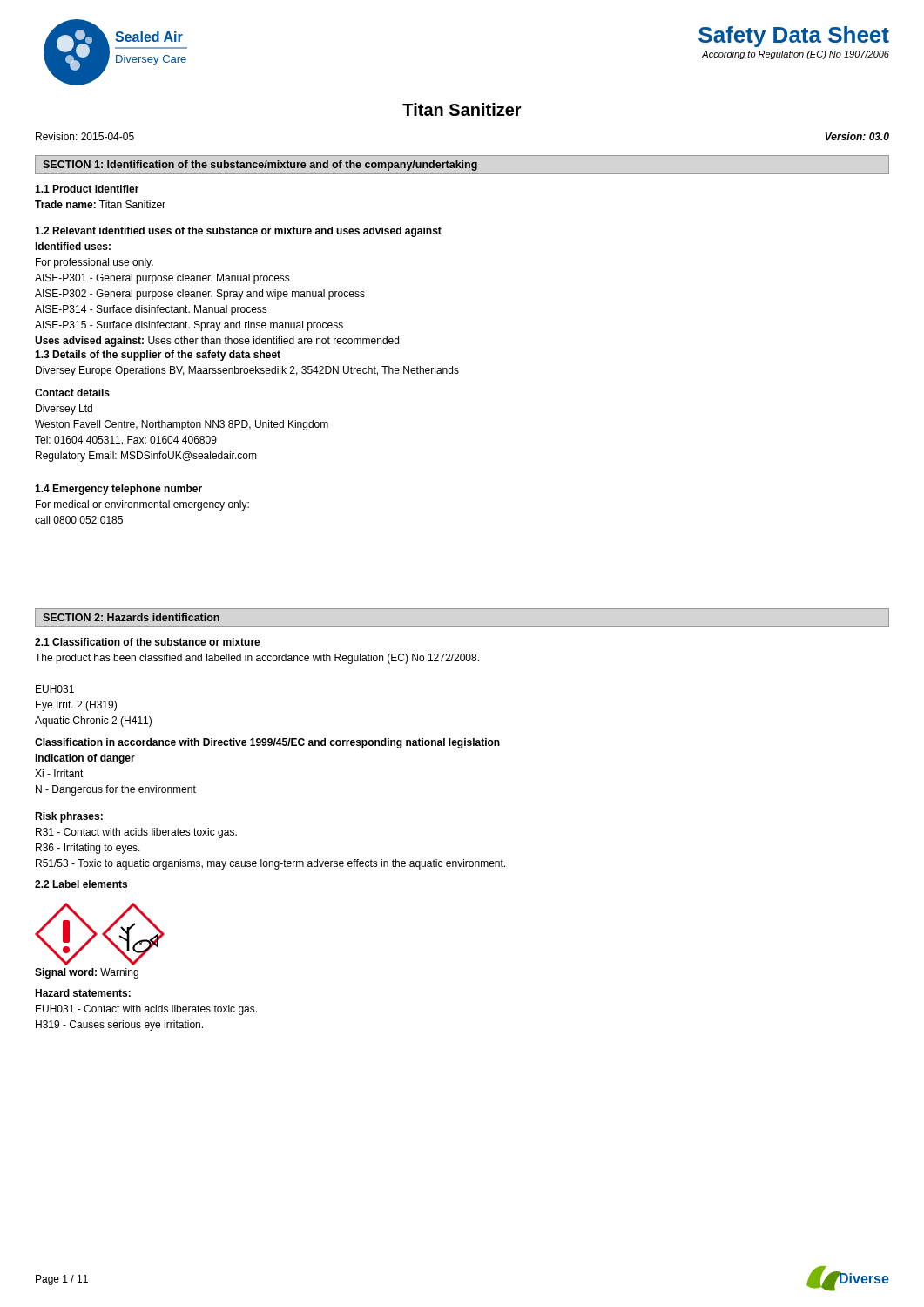Select the text containing "Signal word: Warning"
Screen dimensions: 1307x924
coord(87,973)
